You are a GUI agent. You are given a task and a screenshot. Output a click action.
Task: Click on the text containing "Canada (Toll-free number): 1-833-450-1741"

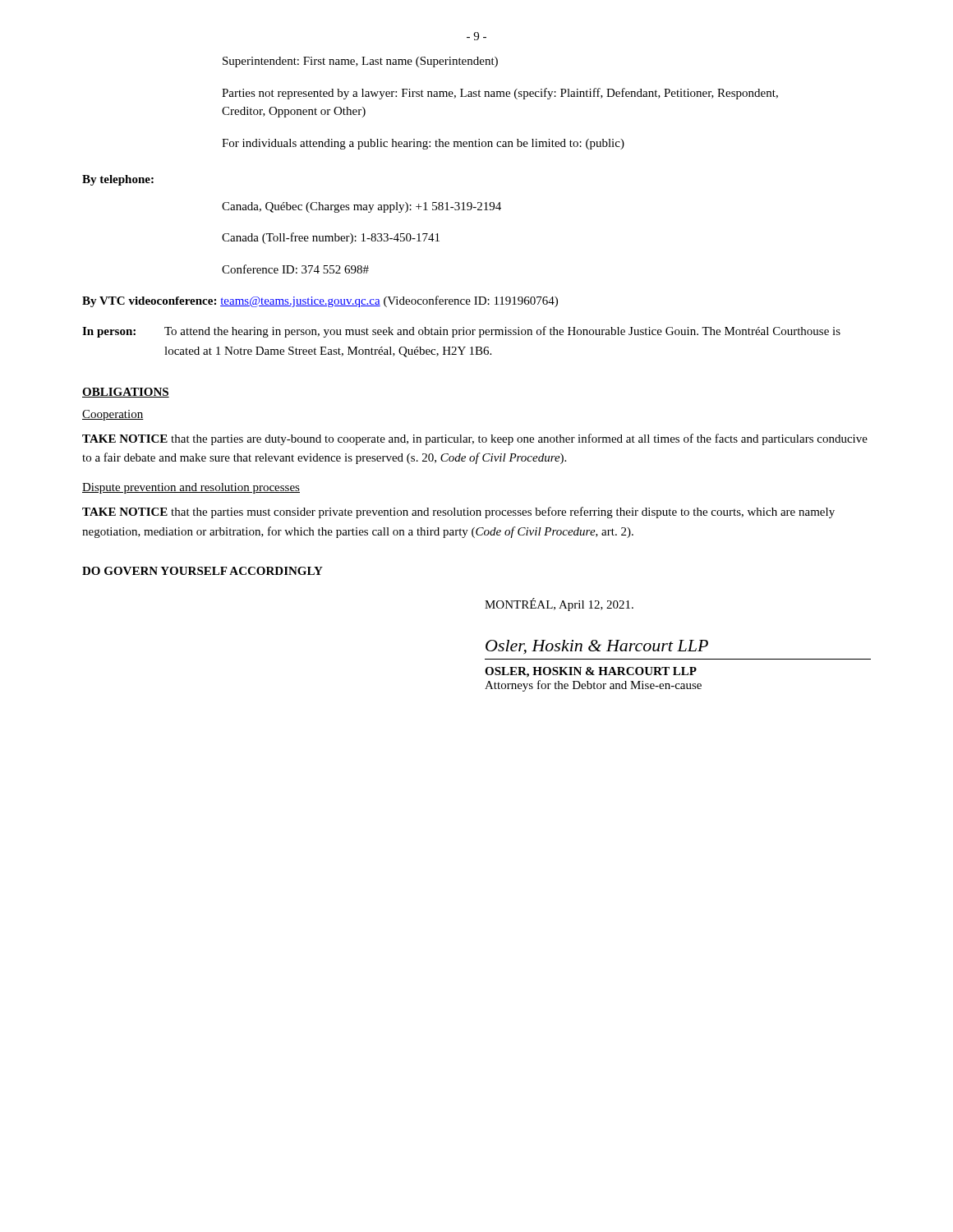tap(331, 237)
